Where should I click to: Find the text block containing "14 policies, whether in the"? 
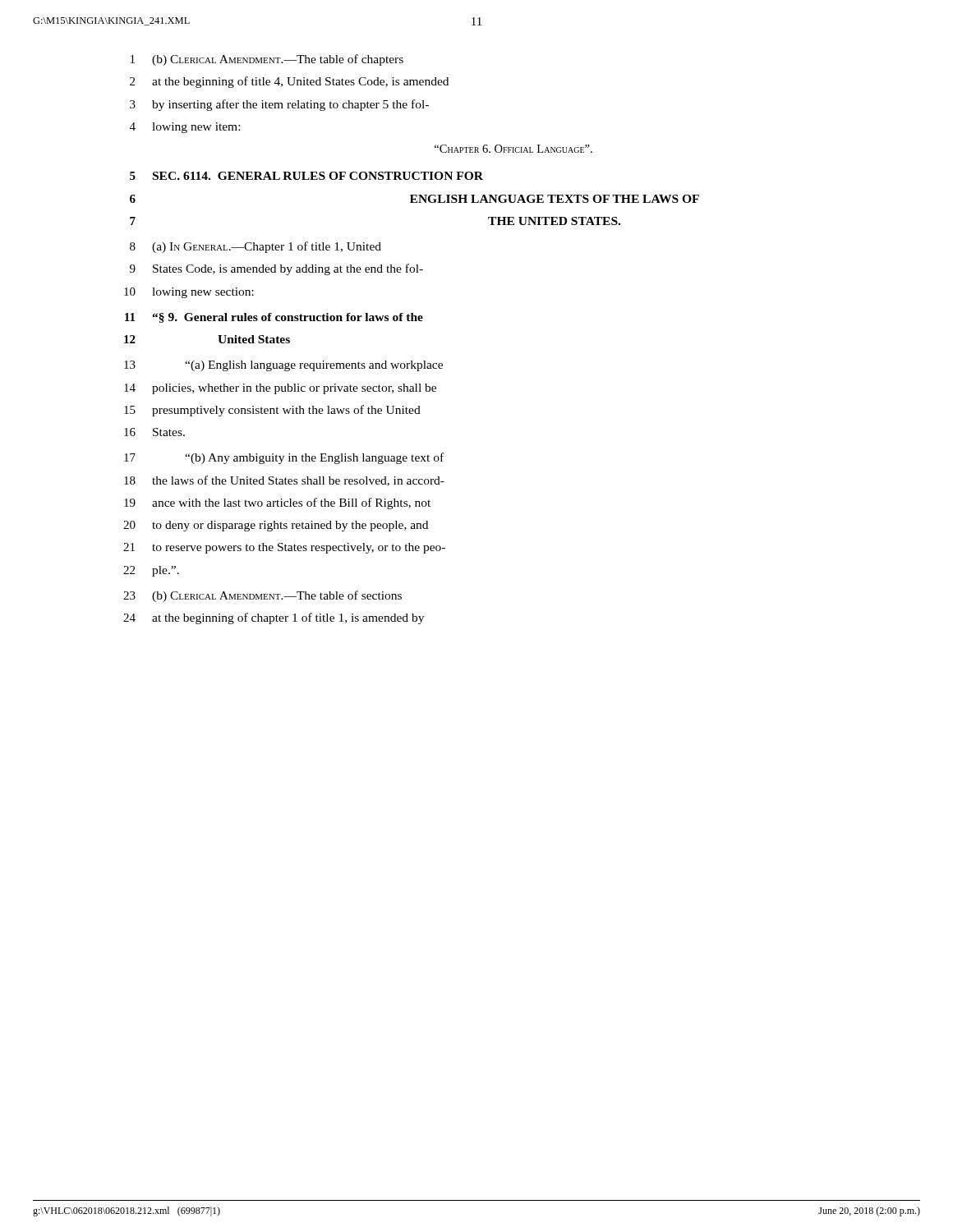280,389
